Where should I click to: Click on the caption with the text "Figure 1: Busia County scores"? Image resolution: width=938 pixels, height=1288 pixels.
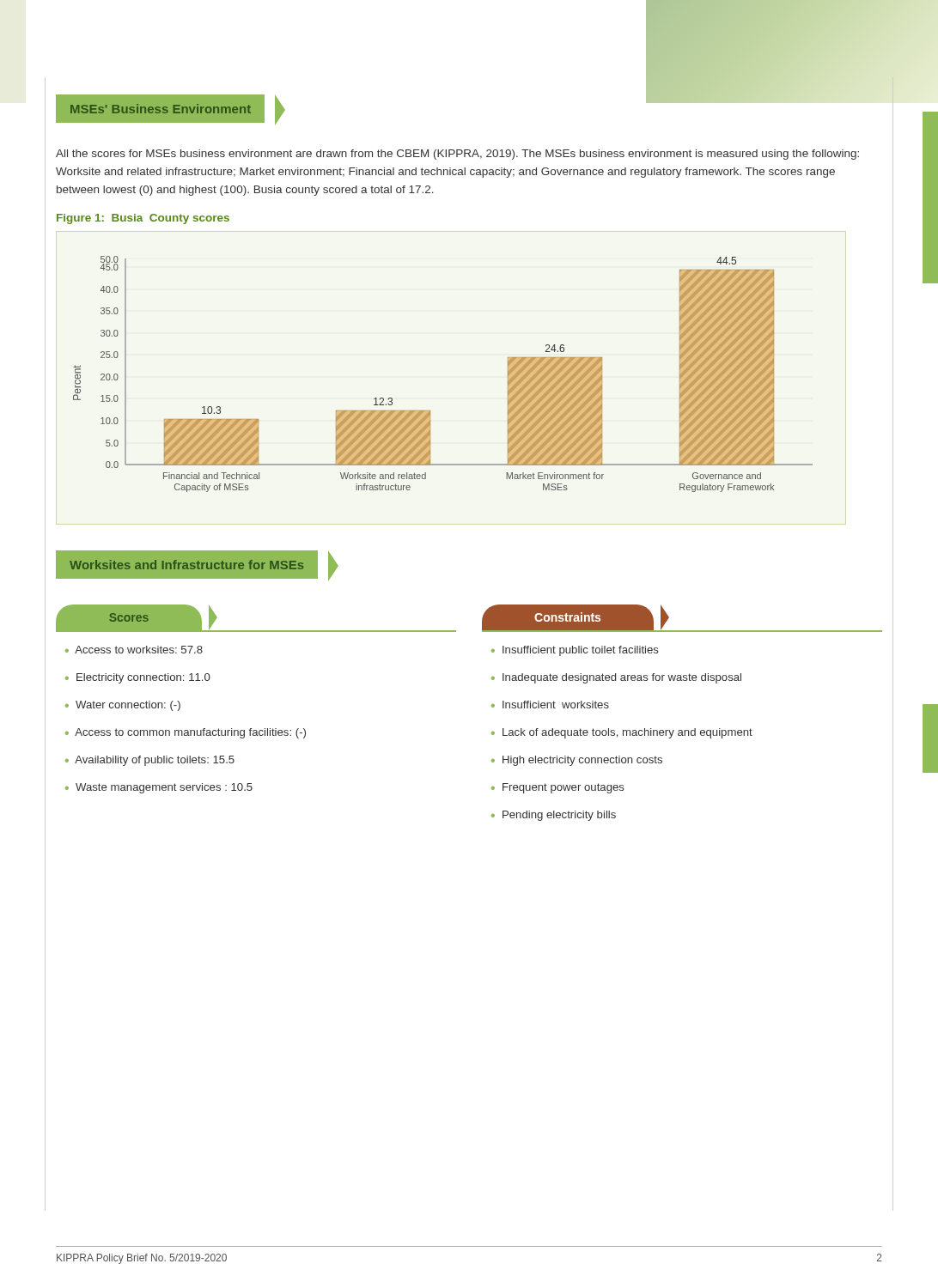coord(143,217)
